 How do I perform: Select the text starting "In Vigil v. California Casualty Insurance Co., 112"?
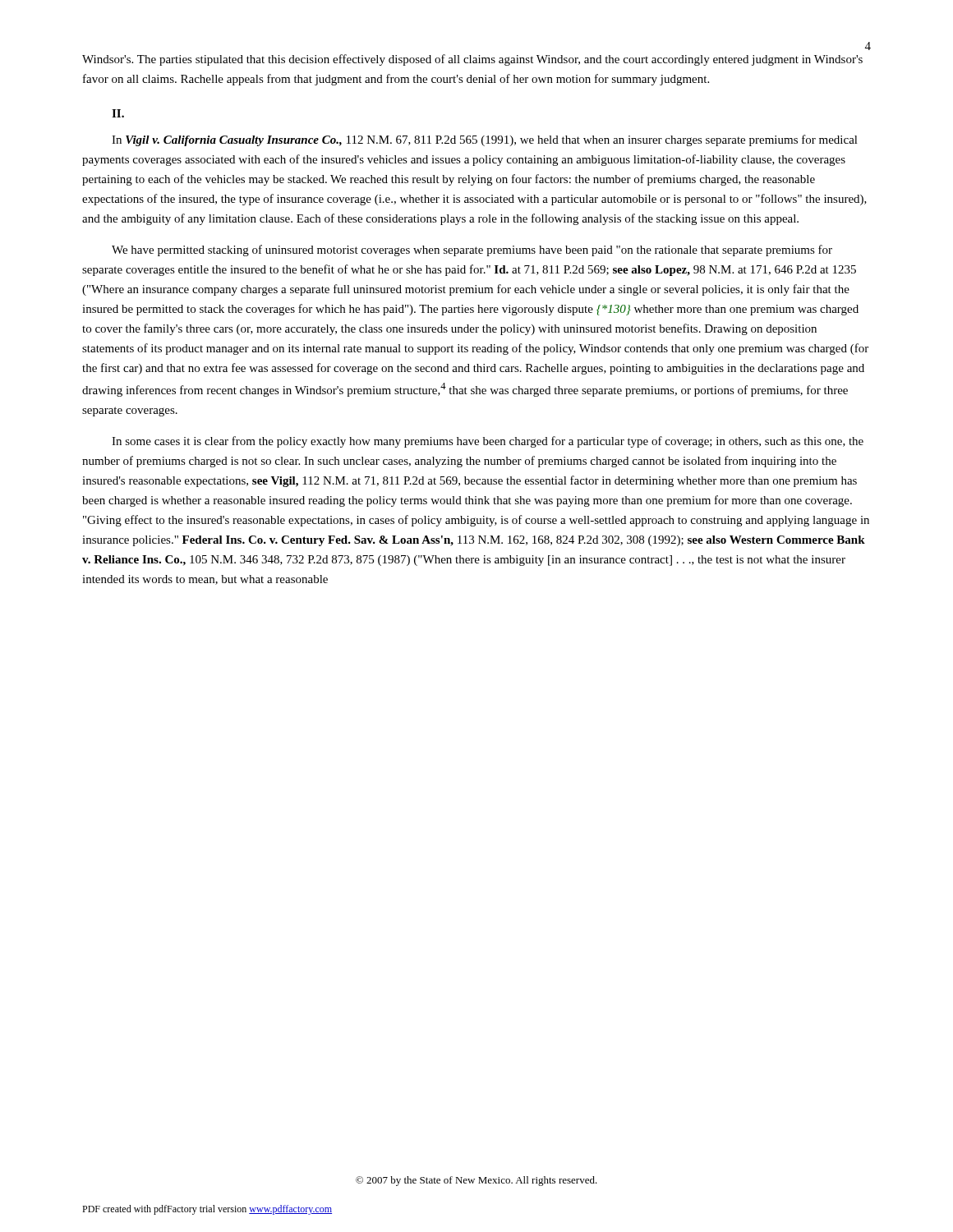tap(475, 179)
